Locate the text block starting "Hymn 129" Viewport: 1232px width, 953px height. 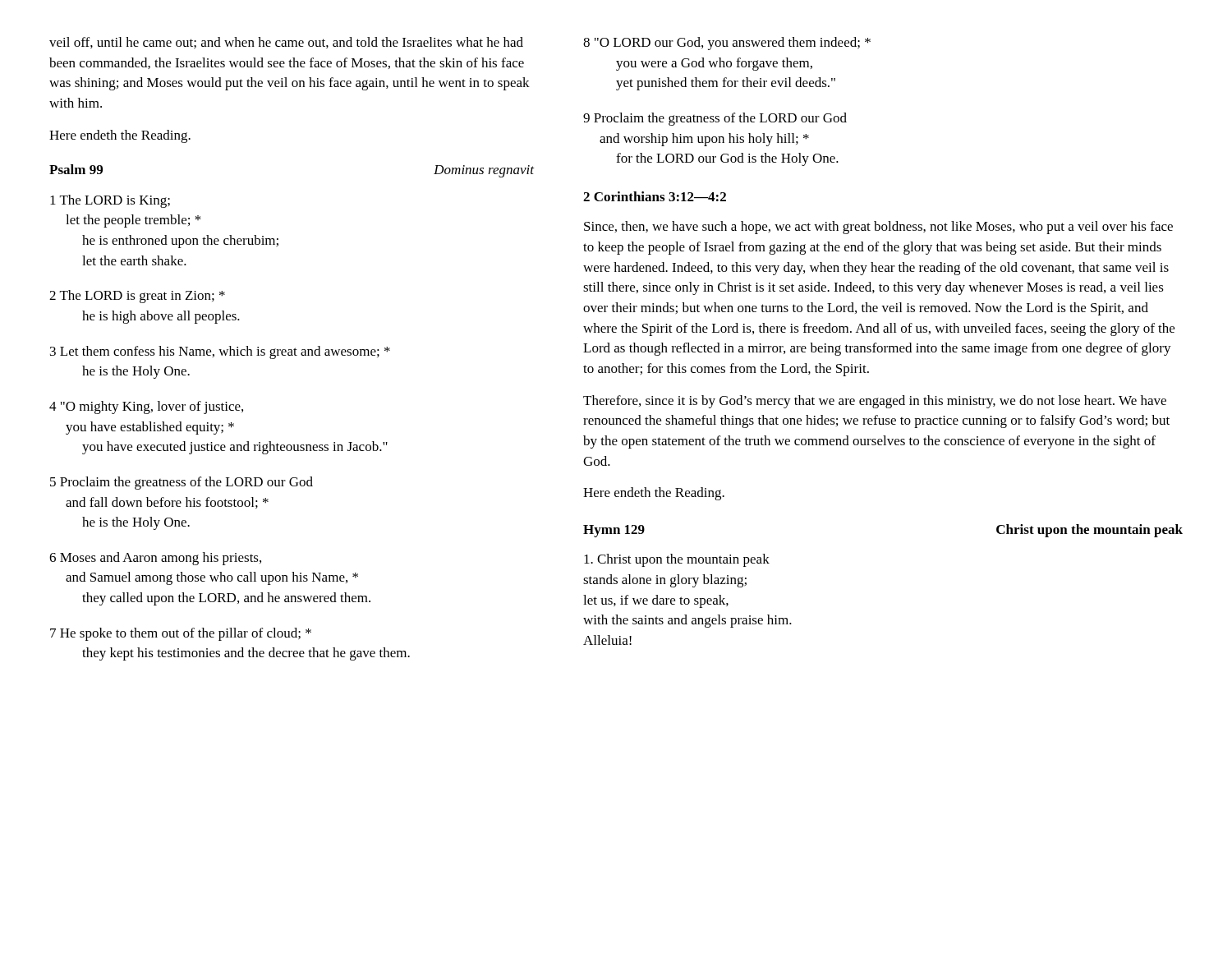(x=614, y=529)
